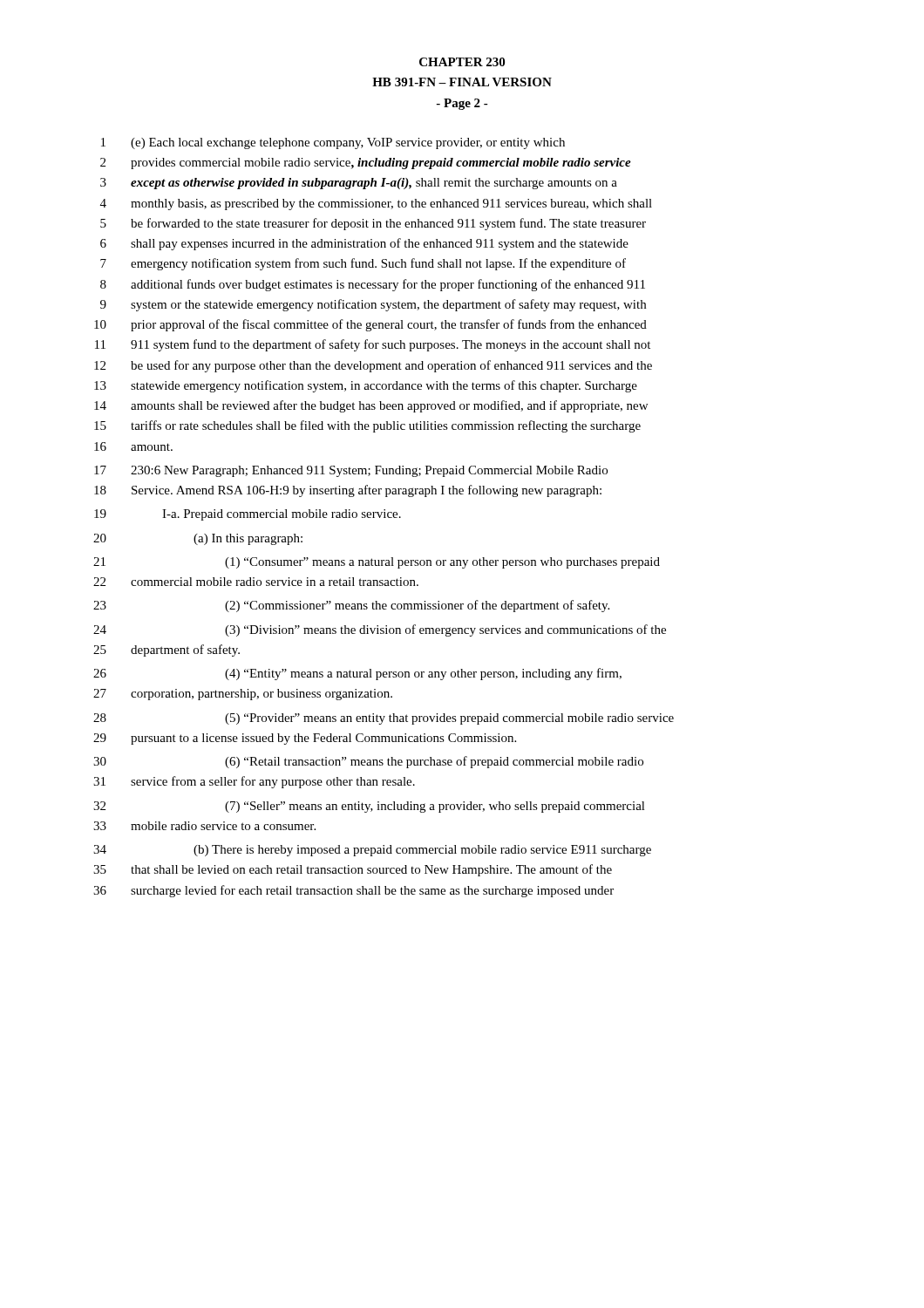The width and height of the screenshot is (924, 1308).
Task: Click the section header that begins "CHAPTER 230 HB"
Action: click(x=462, y=82)
